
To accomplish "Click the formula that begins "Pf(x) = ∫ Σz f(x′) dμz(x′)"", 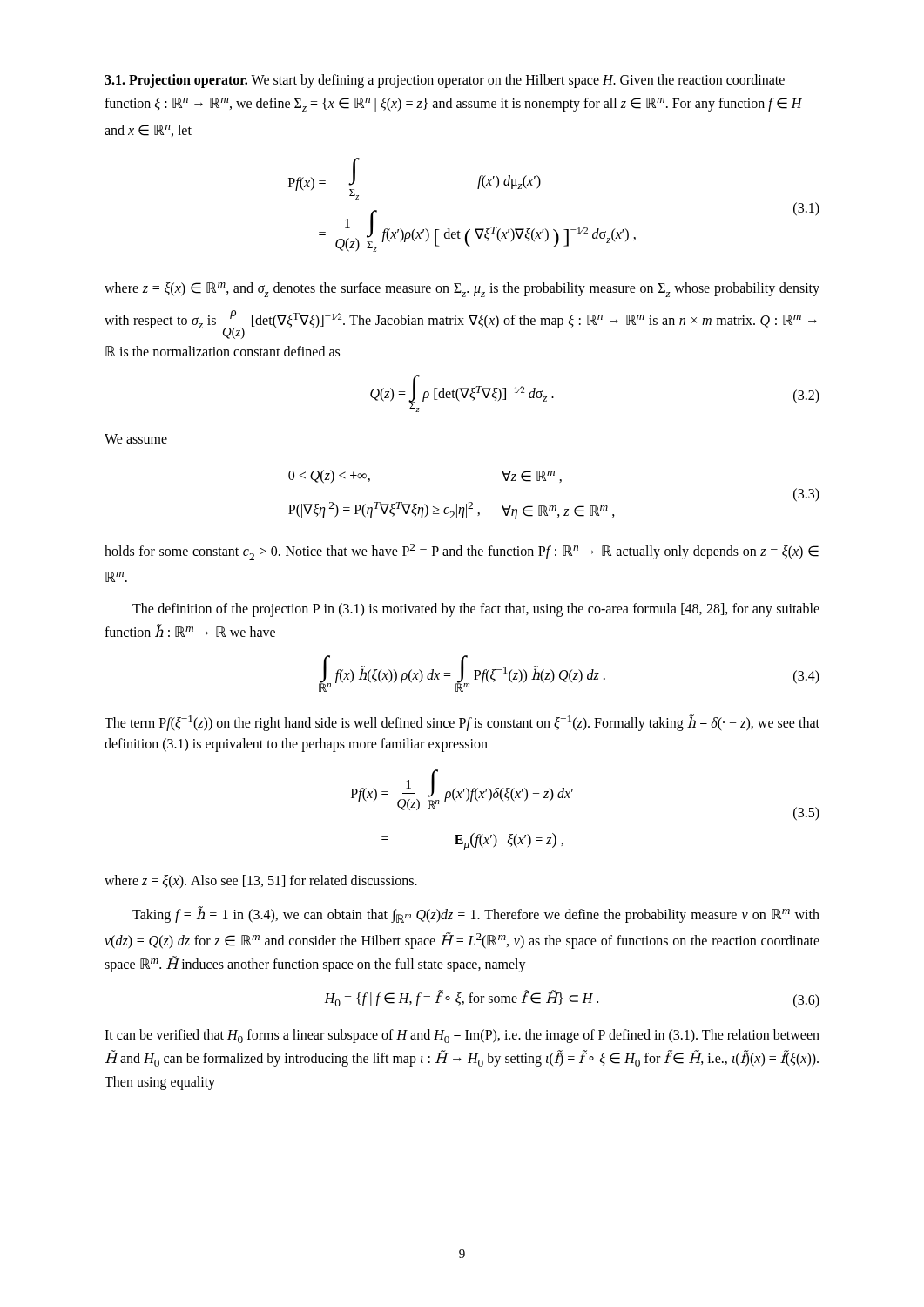I will pos(462,208).
